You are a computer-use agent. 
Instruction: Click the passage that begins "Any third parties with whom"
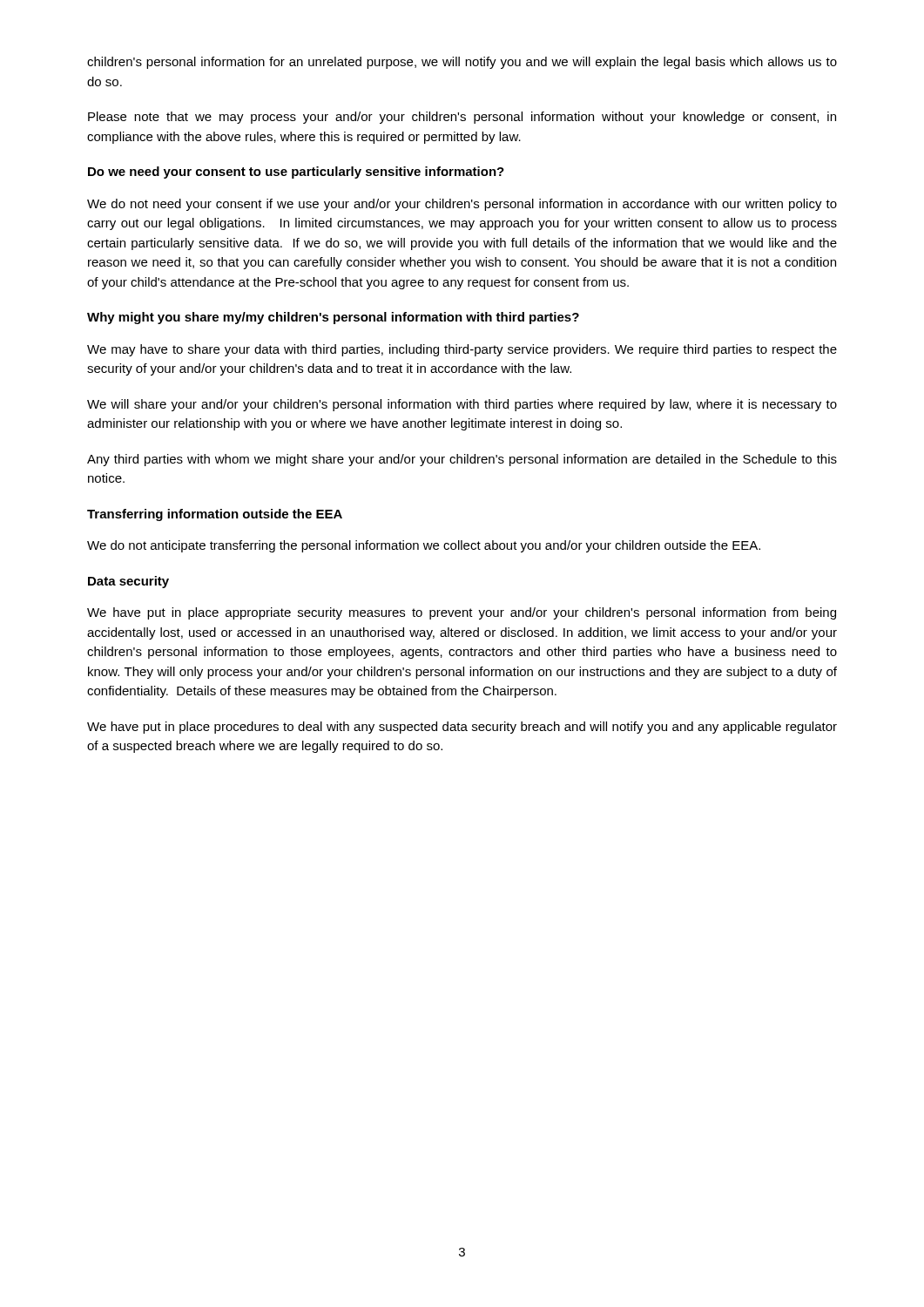click(462, 468)
